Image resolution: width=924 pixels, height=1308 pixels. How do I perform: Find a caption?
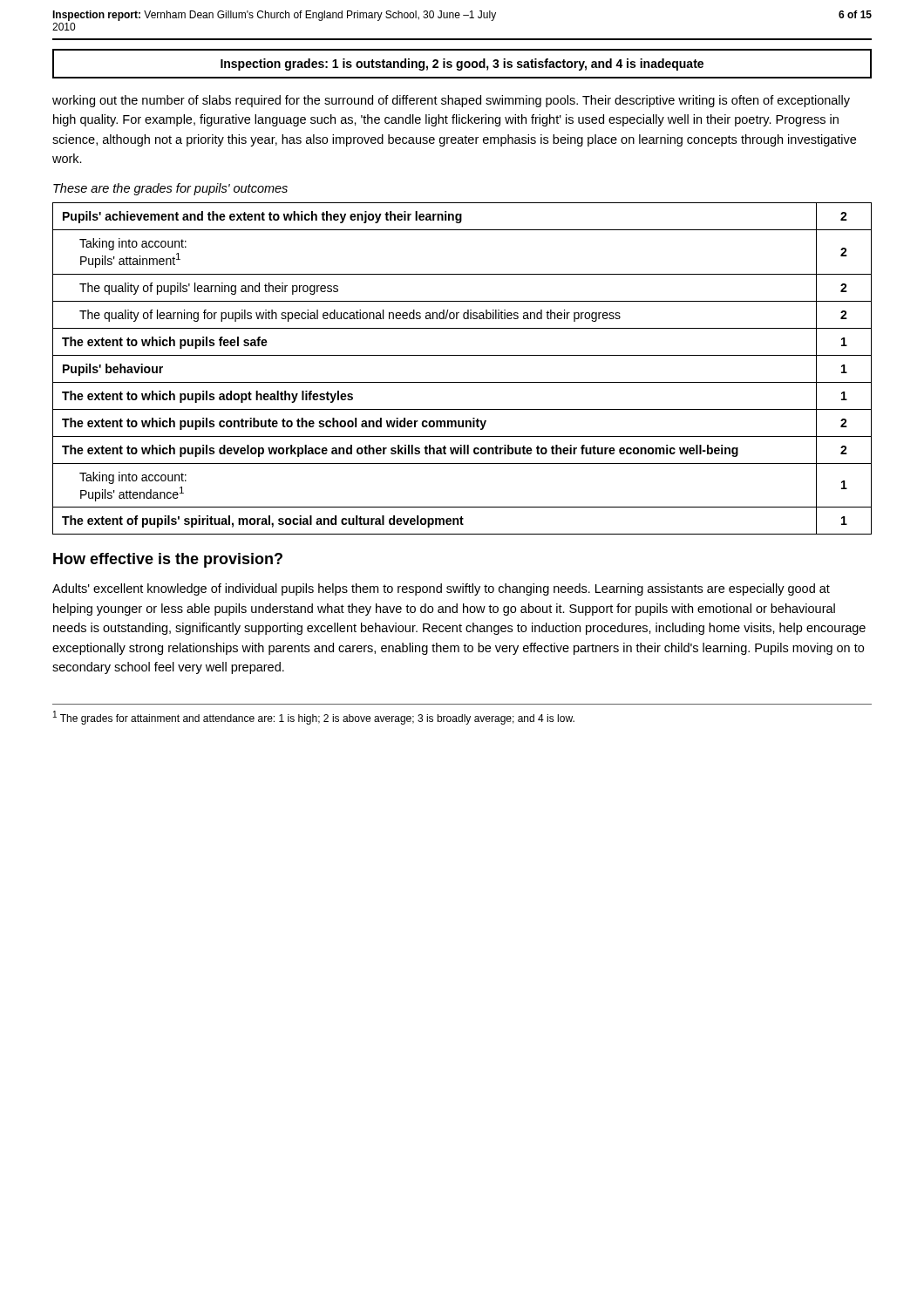170,188
